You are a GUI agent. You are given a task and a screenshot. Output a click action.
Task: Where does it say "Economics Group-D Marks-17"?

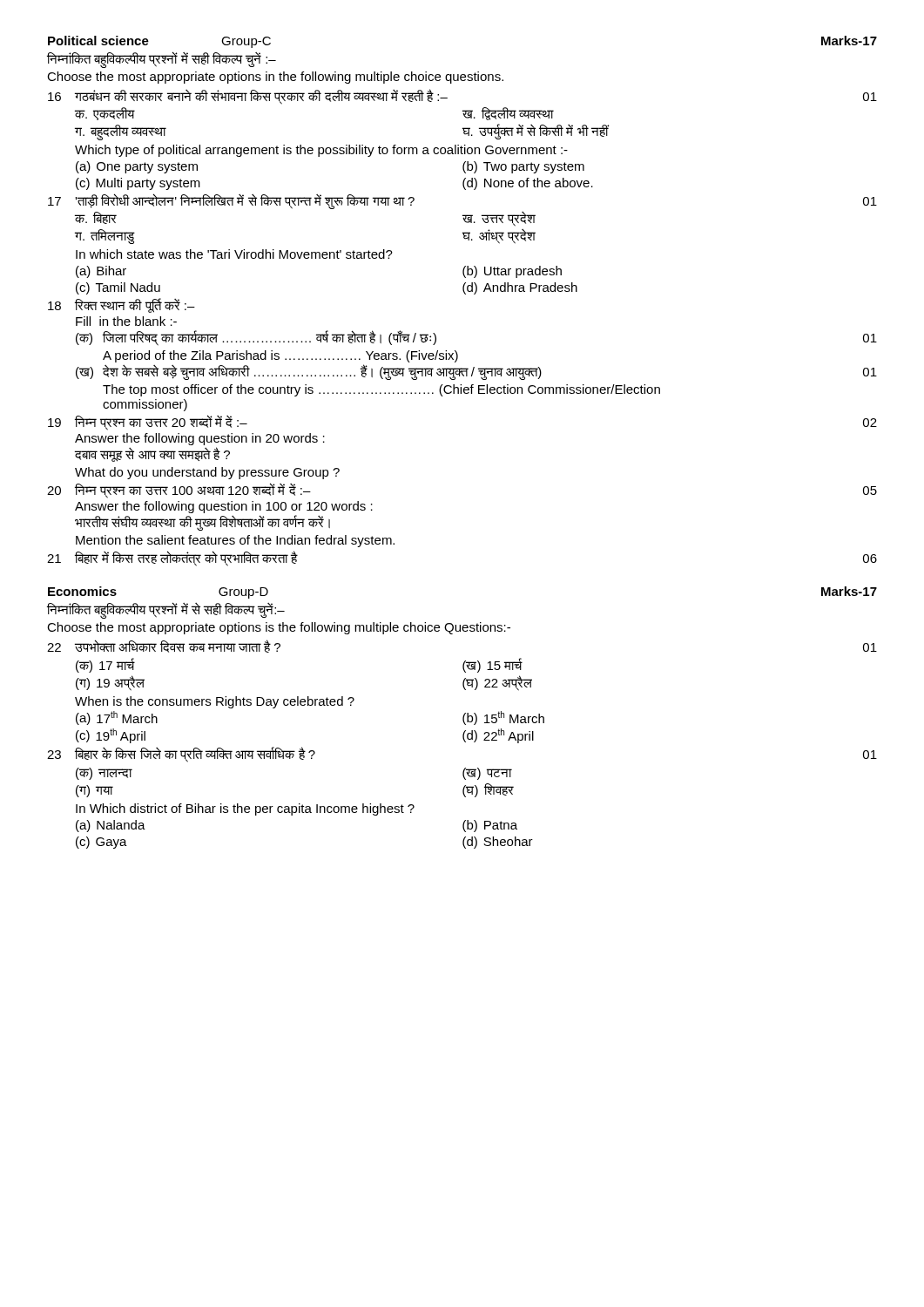point(88,592)
